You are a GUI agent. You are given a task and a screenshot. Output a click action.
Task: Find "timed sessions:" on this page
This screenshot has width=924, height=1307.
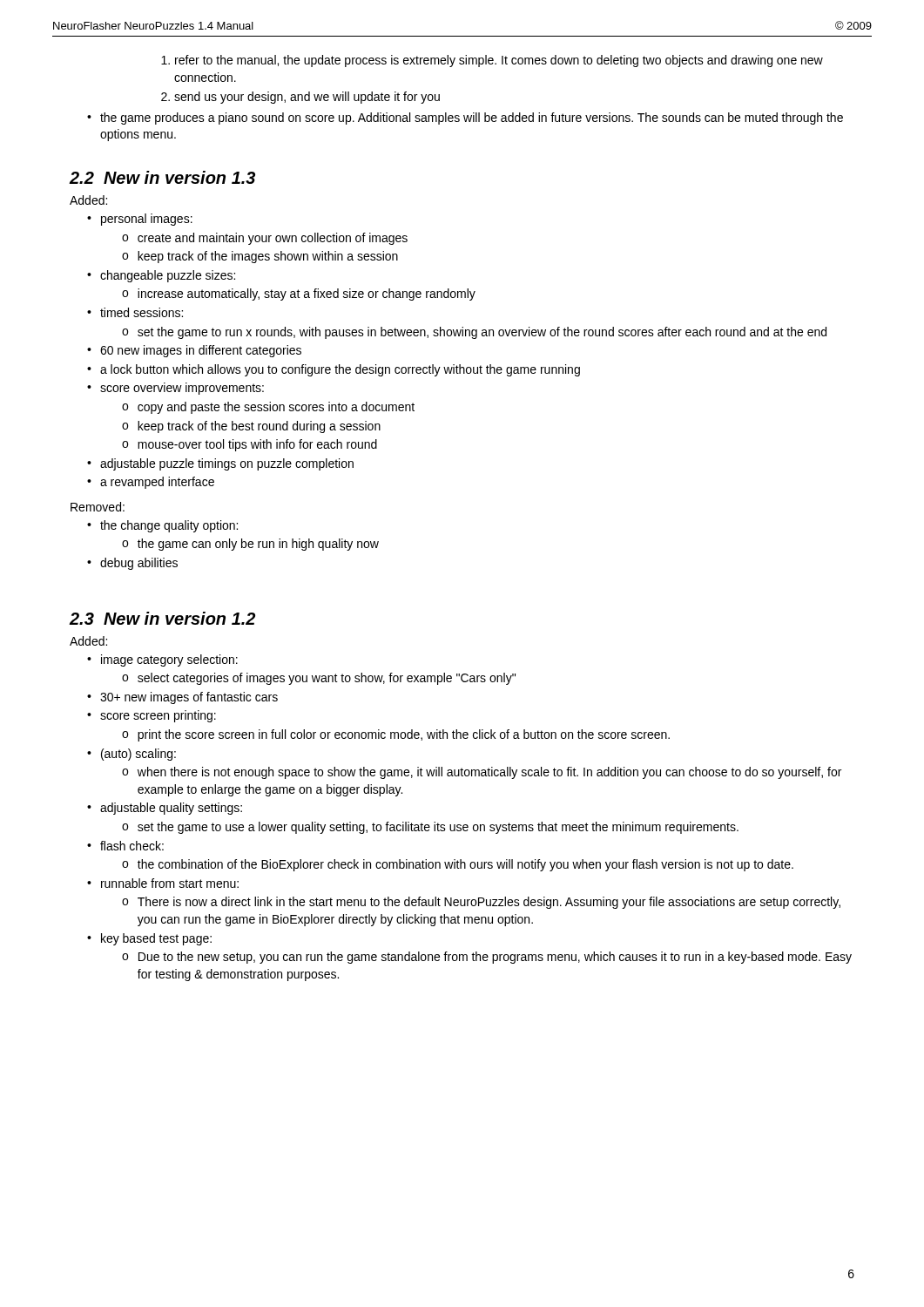[135, 312]
